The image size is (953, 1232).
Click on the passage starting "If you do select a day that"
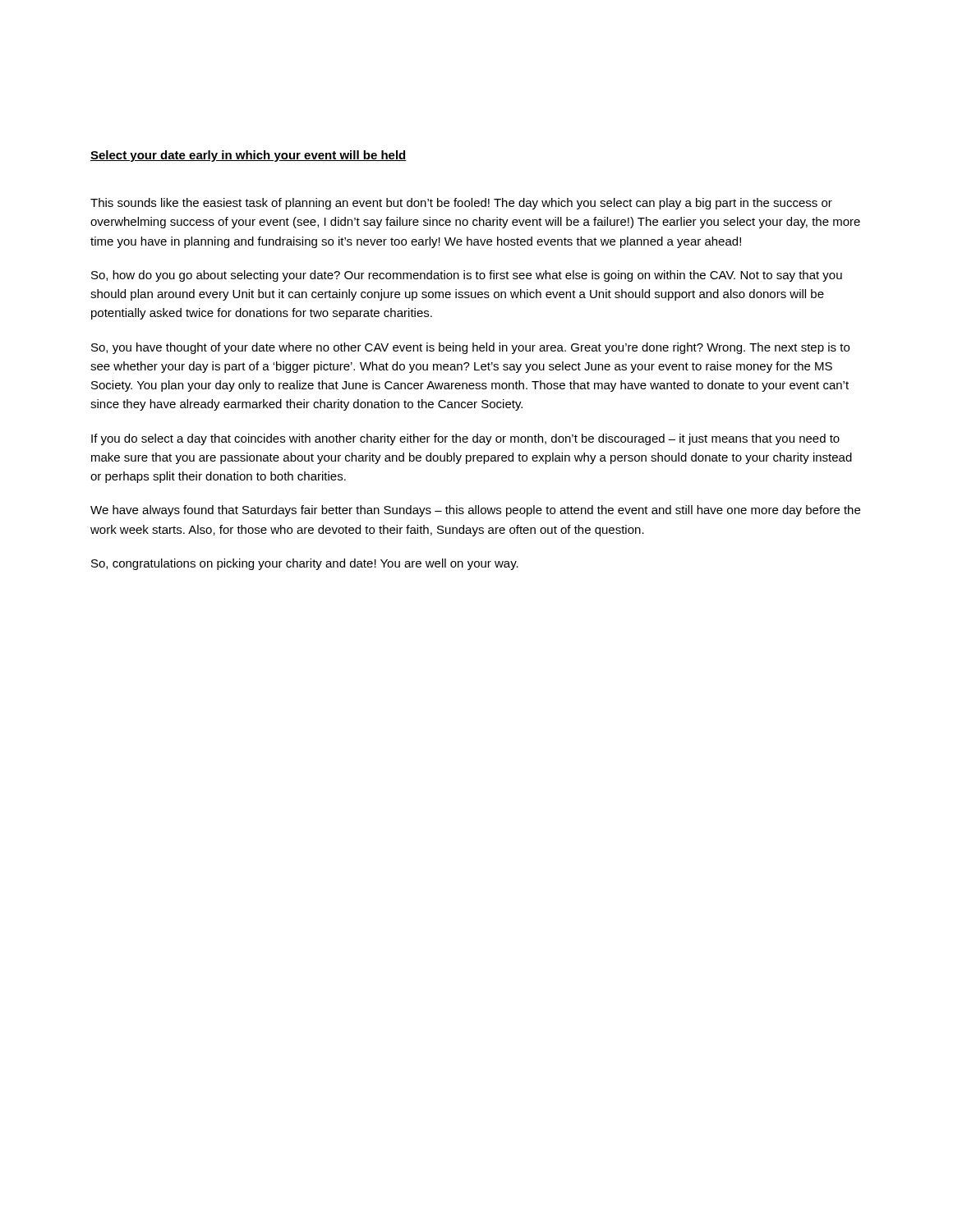click(471, 457)
